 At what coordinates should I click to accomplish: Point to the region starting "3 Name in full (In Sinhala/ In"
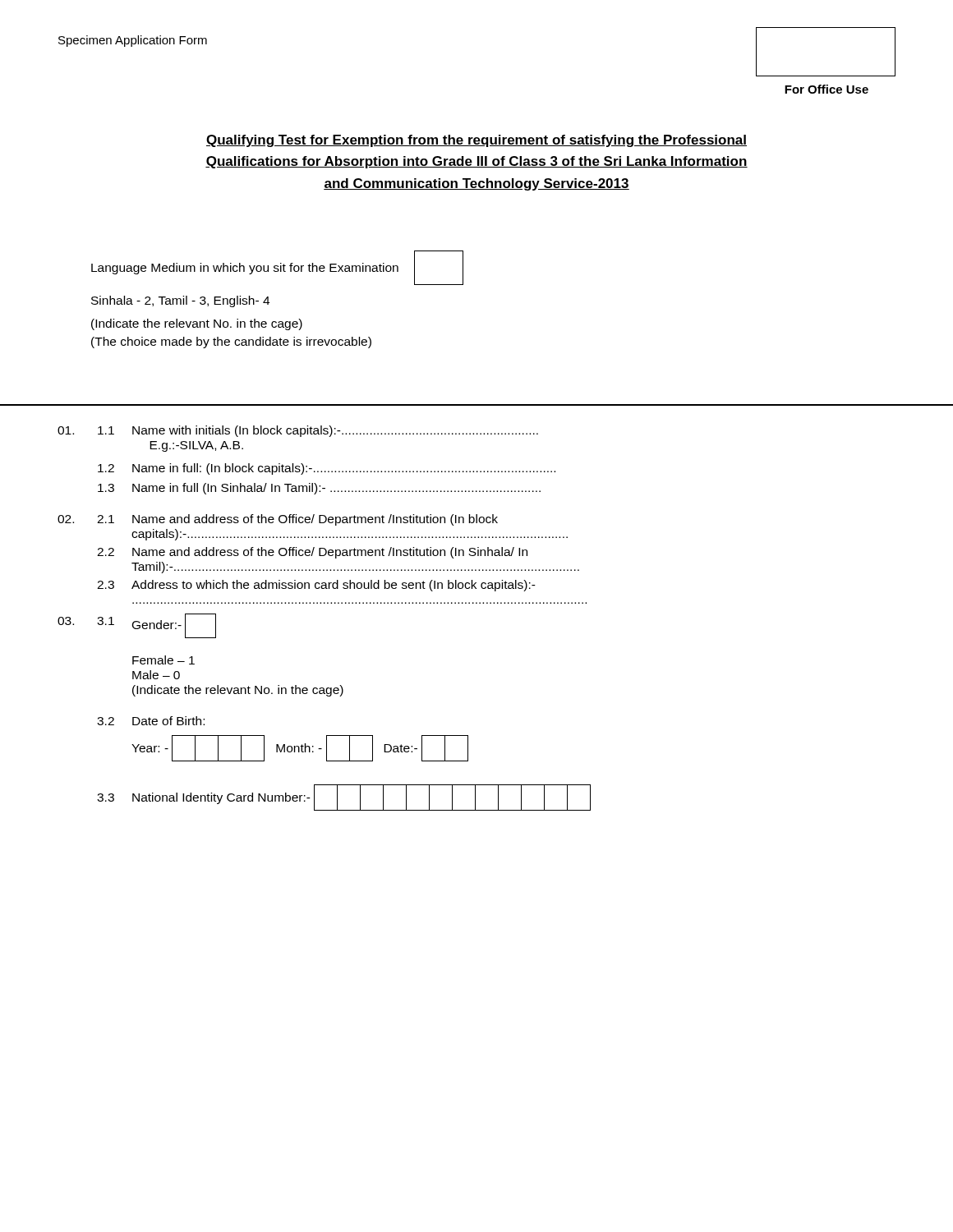tap(476, 488)
